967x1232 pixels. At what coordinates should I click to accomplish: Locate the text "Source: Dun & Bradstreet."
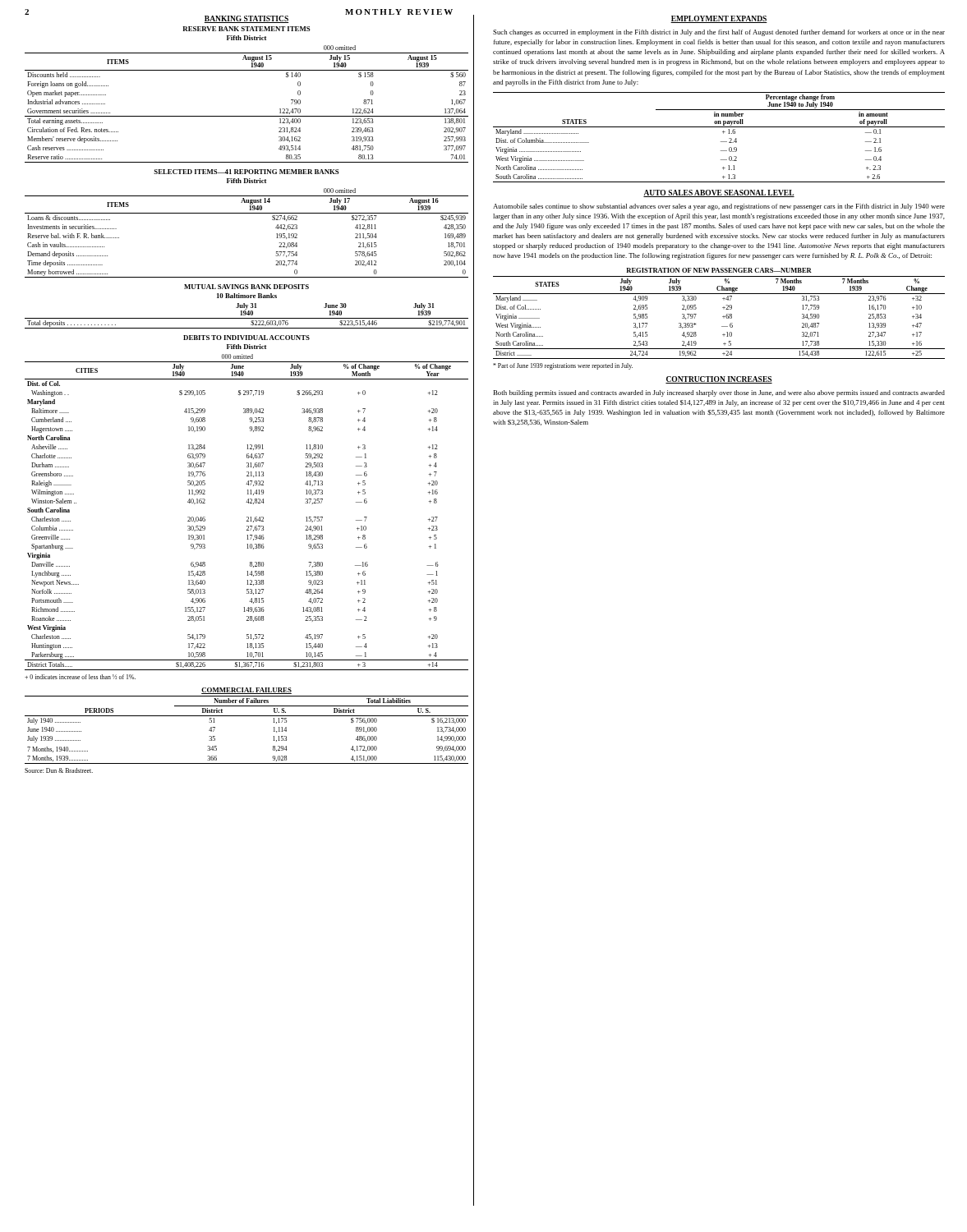[x=59, y=771]
